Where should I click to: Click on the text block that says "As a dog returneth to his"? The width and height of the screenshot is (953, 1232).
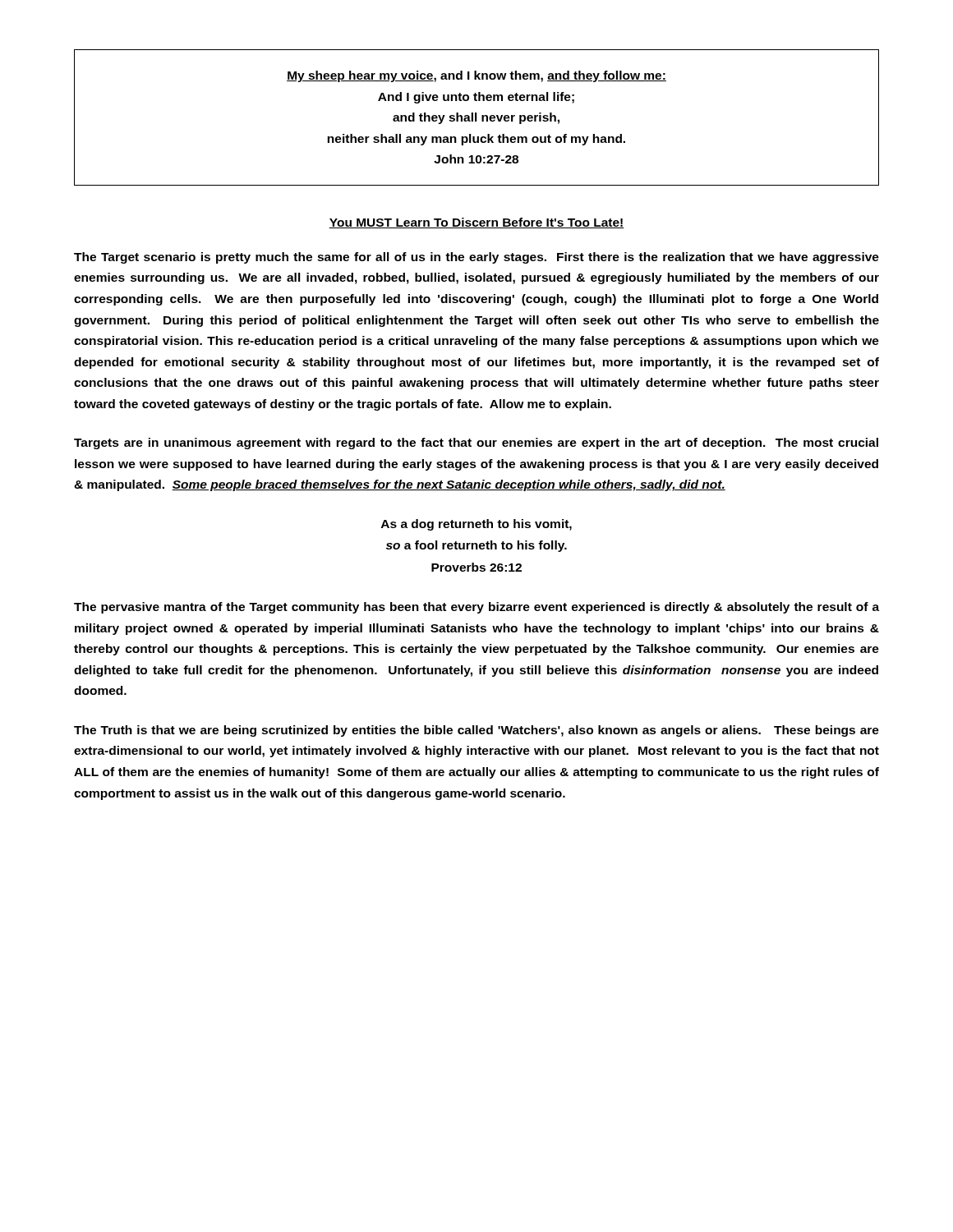(x=476, y=545)
